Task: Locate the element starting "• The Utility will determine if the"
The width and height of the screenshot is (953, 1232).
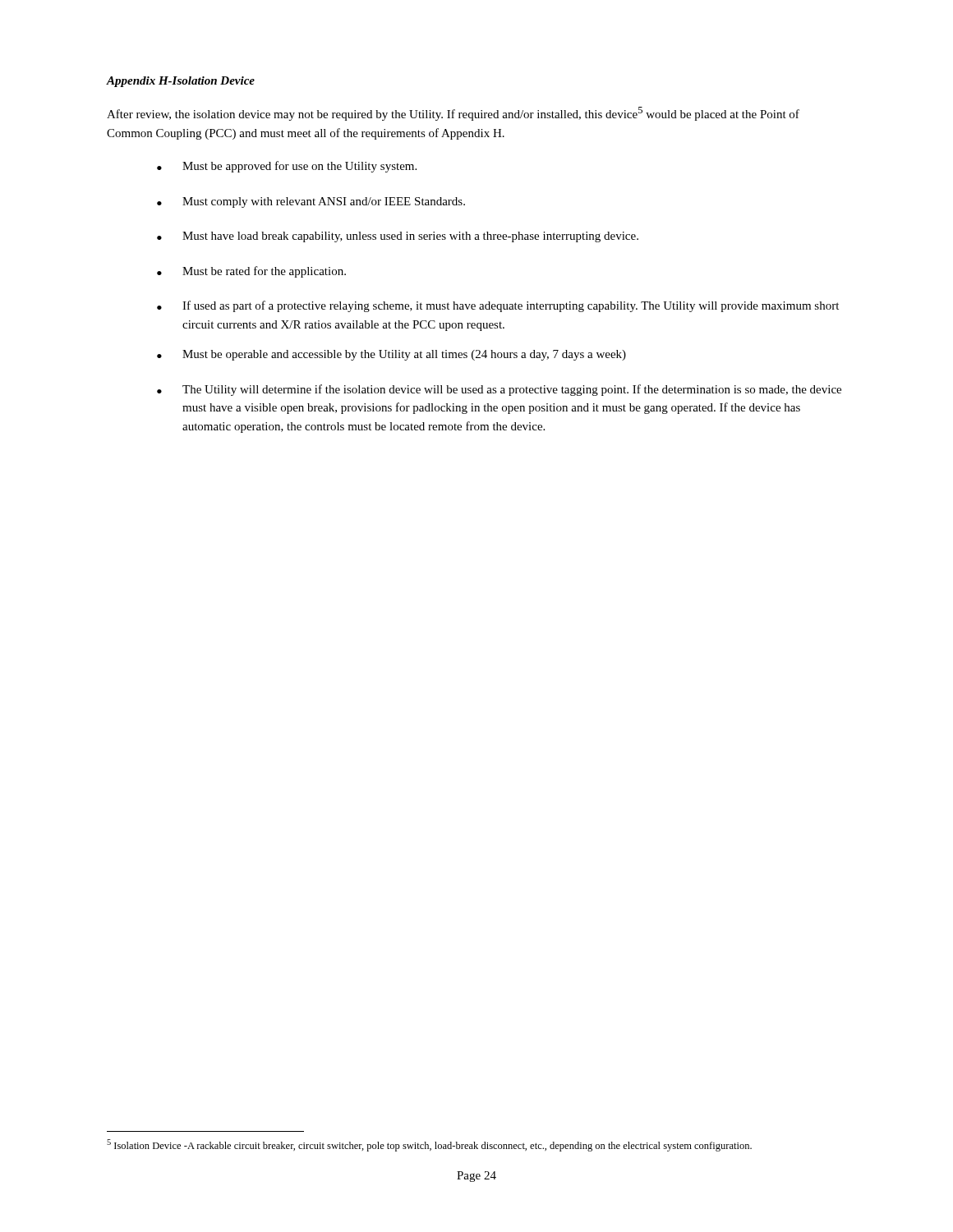Action: pos(501,408)
